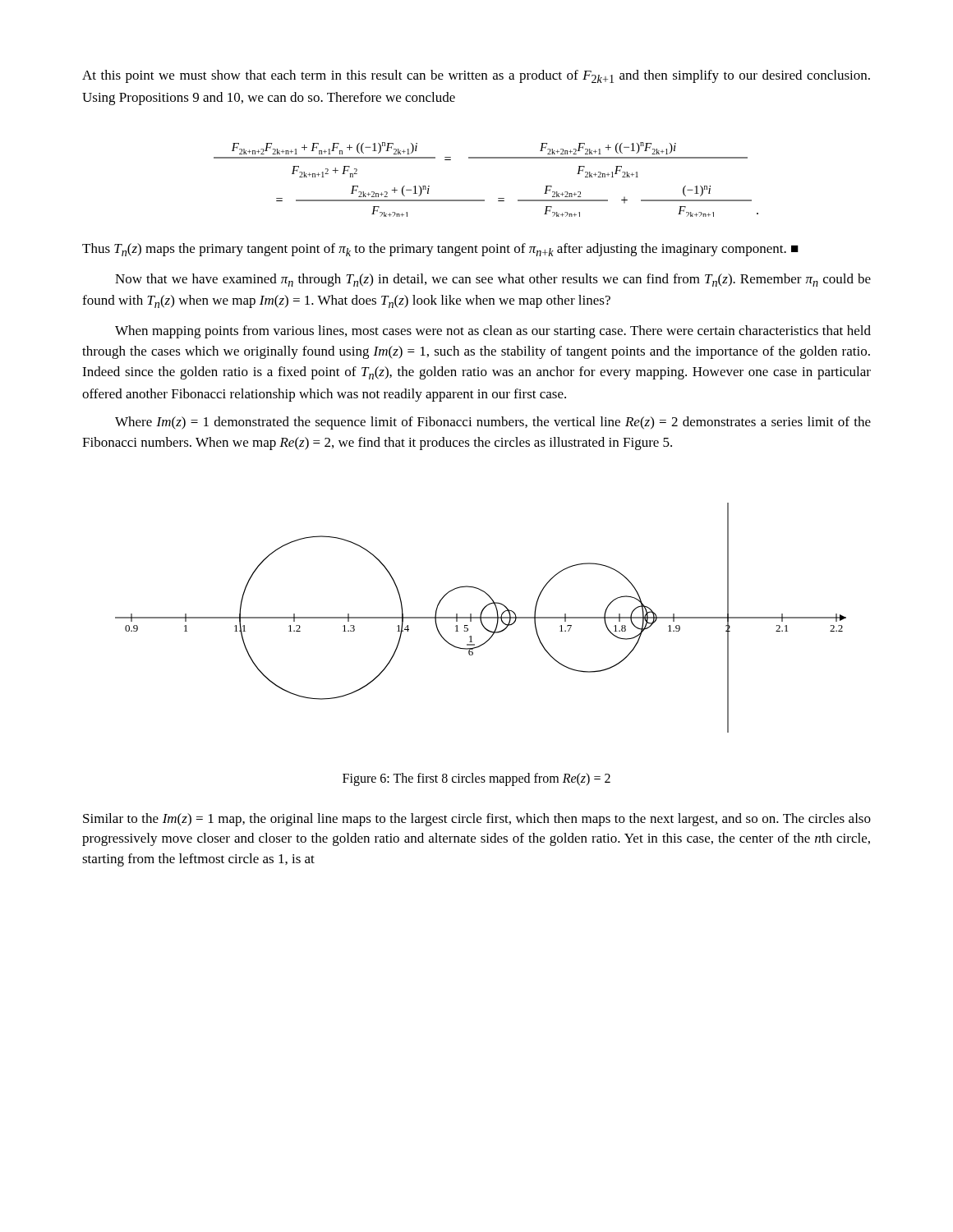Select the element starting "Figure 6: The first 8 circles mapped from"
The width and height of the screenshot is (953, 1232).
(x=476, y=778)
